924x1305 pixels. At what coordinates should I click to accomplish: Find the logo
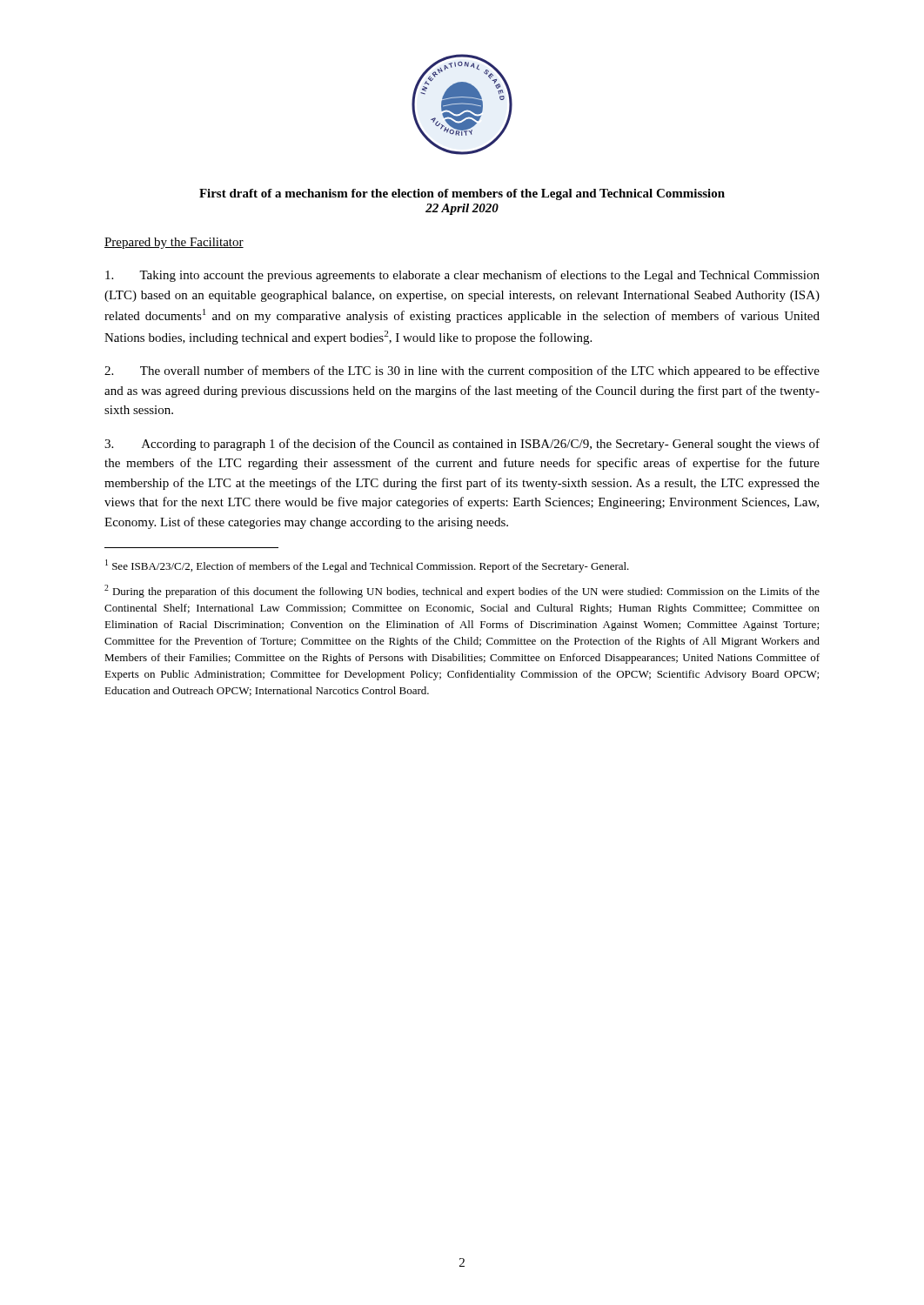[462, 106]
